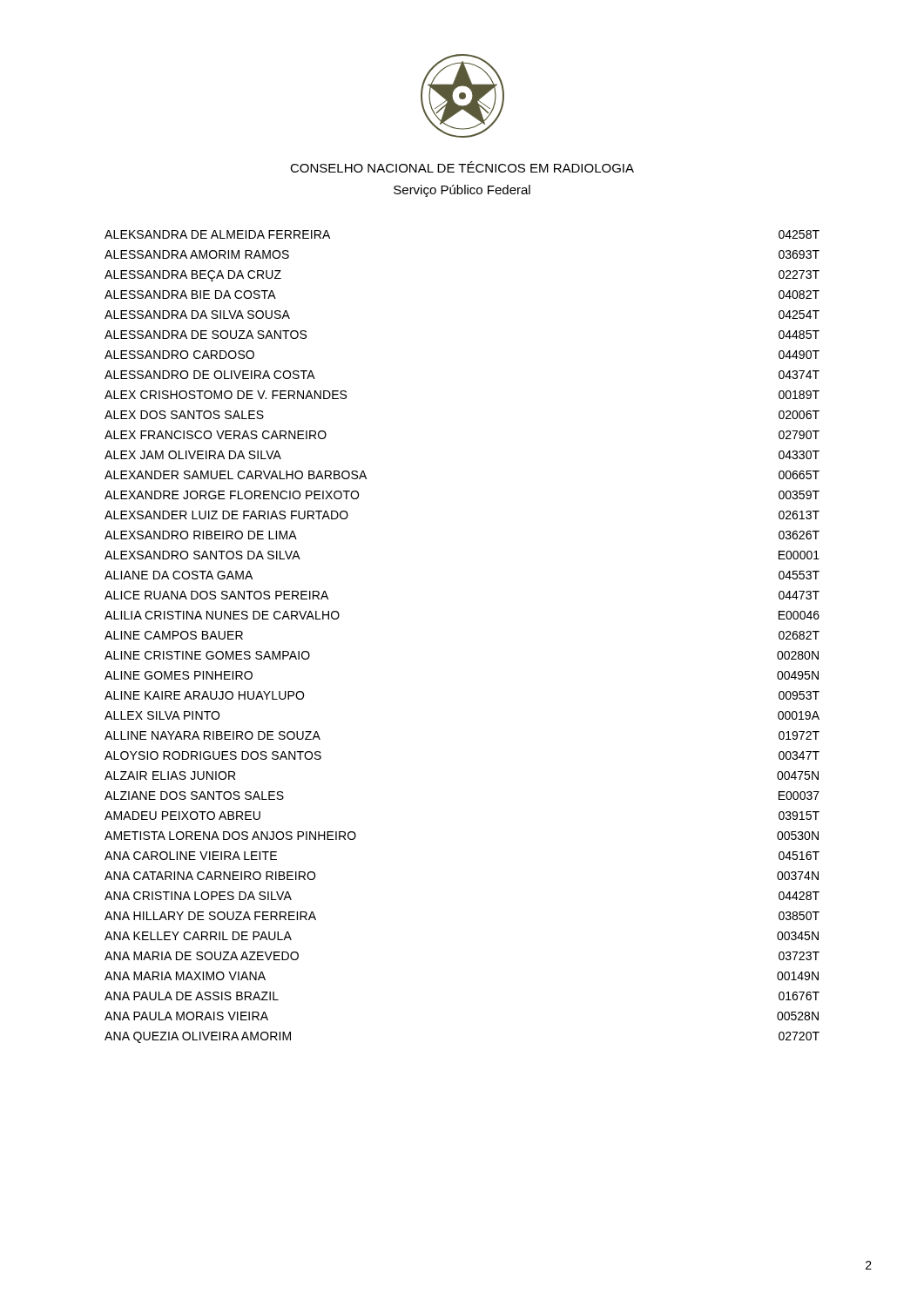Find the block starting "Serviço Público Federal"
Screen dimensions: 1307x924
point(462,189)
